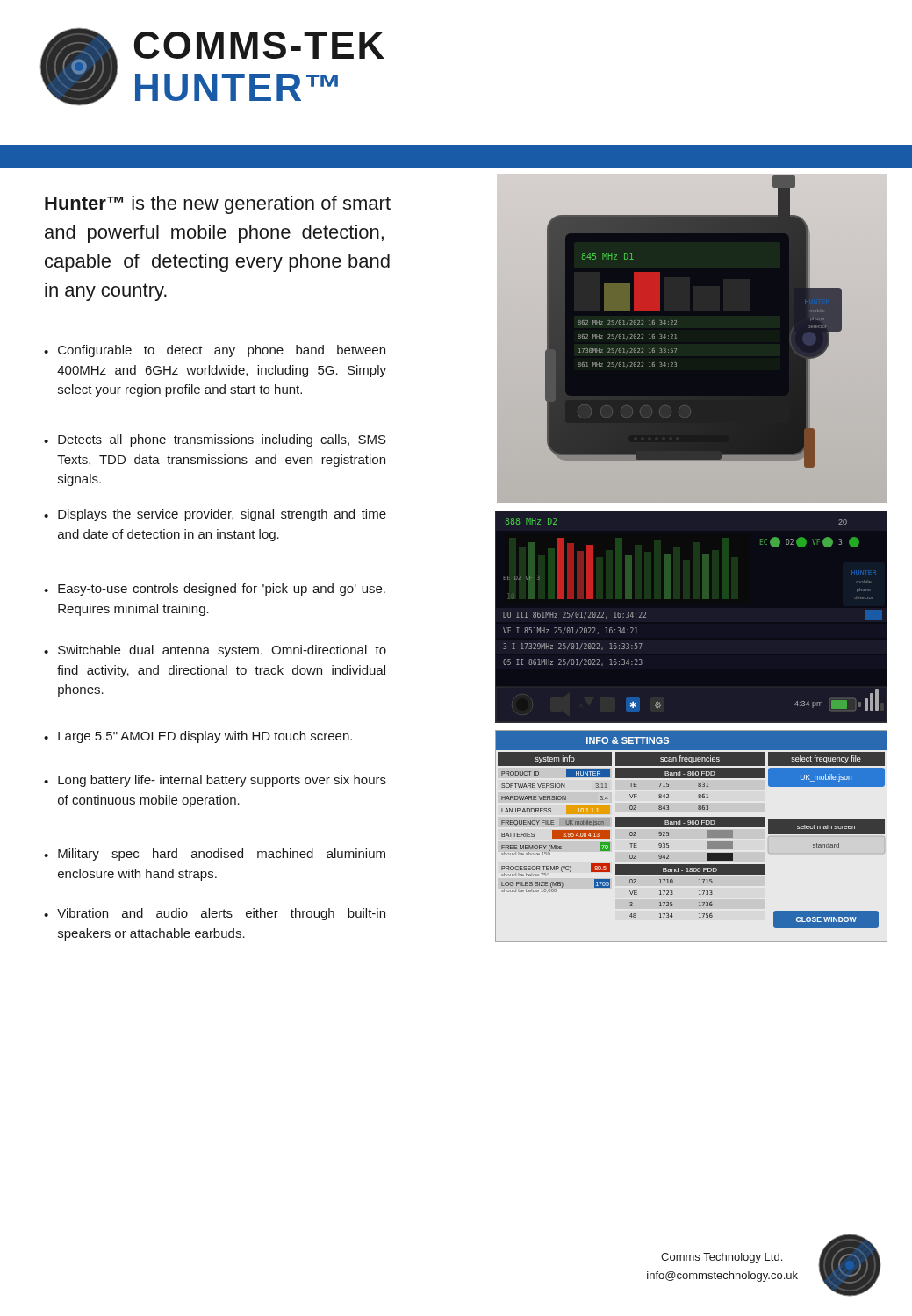Screen dimensions: 1316x912
Task: Locate the passage starting "Hunter™ is the new generation of smart"
Action: coord(217,247)
